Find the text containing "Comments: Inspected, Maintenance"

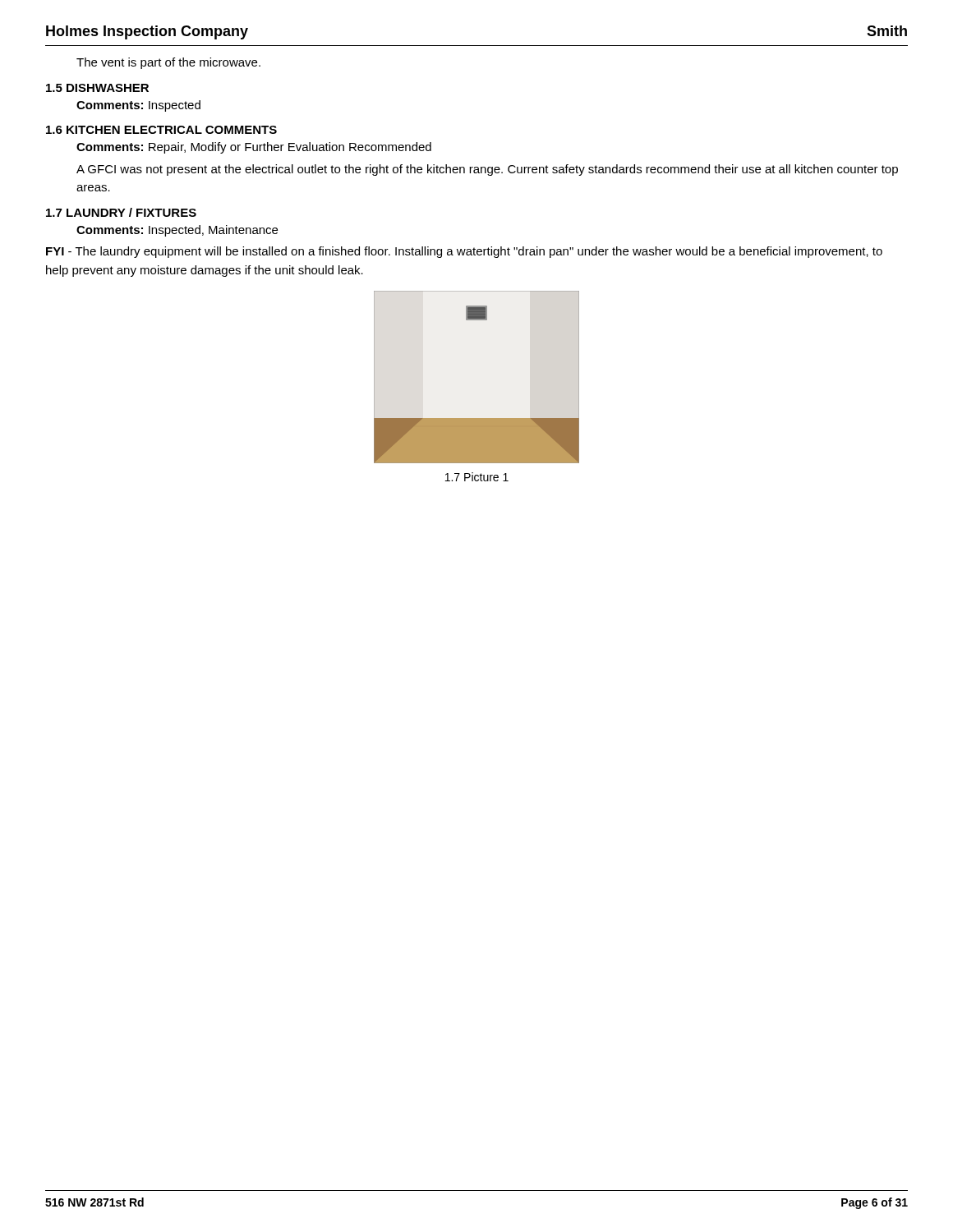(177, 229)
